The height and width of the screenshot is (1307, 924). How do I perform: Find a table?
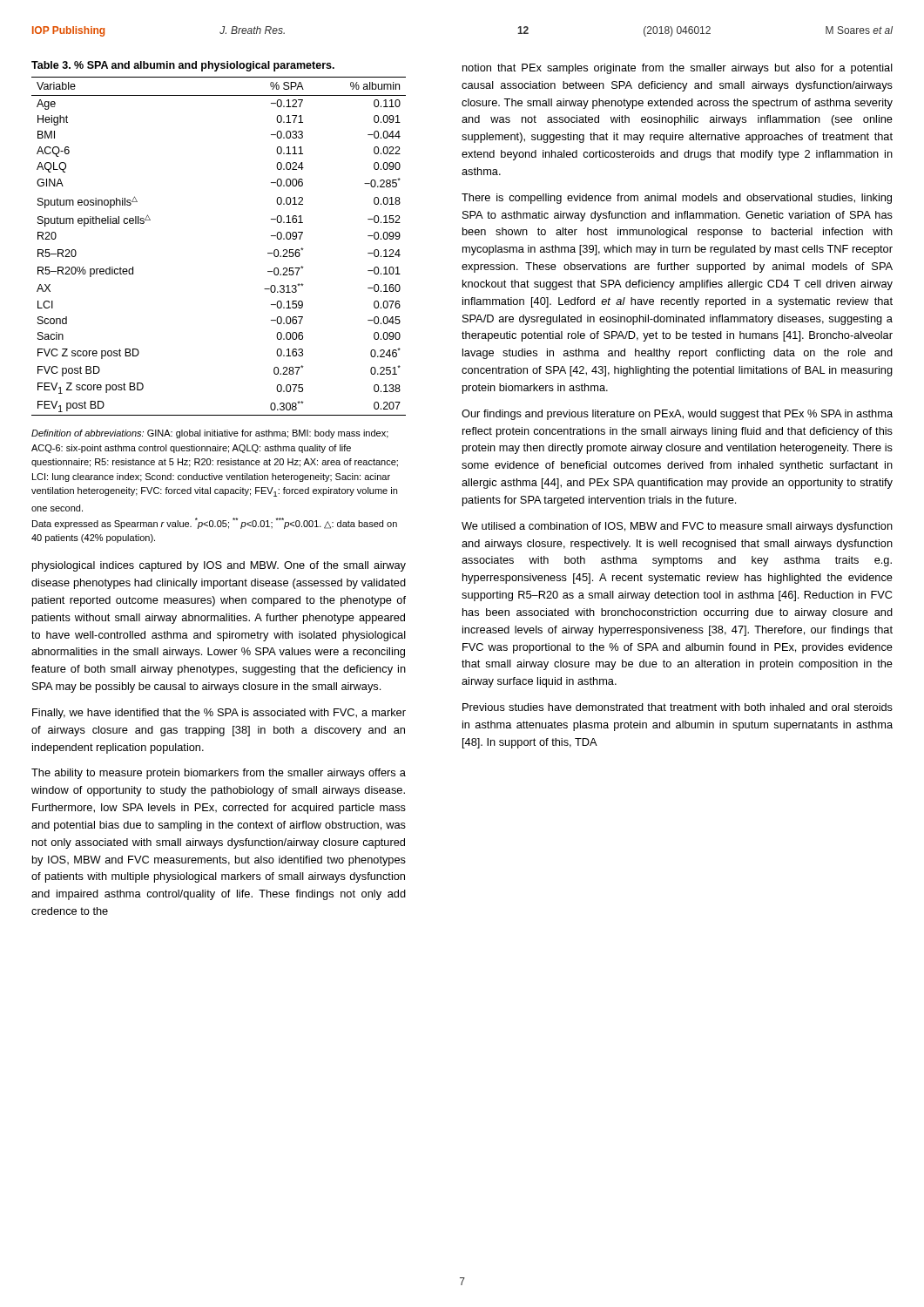[x=219, y=248]
